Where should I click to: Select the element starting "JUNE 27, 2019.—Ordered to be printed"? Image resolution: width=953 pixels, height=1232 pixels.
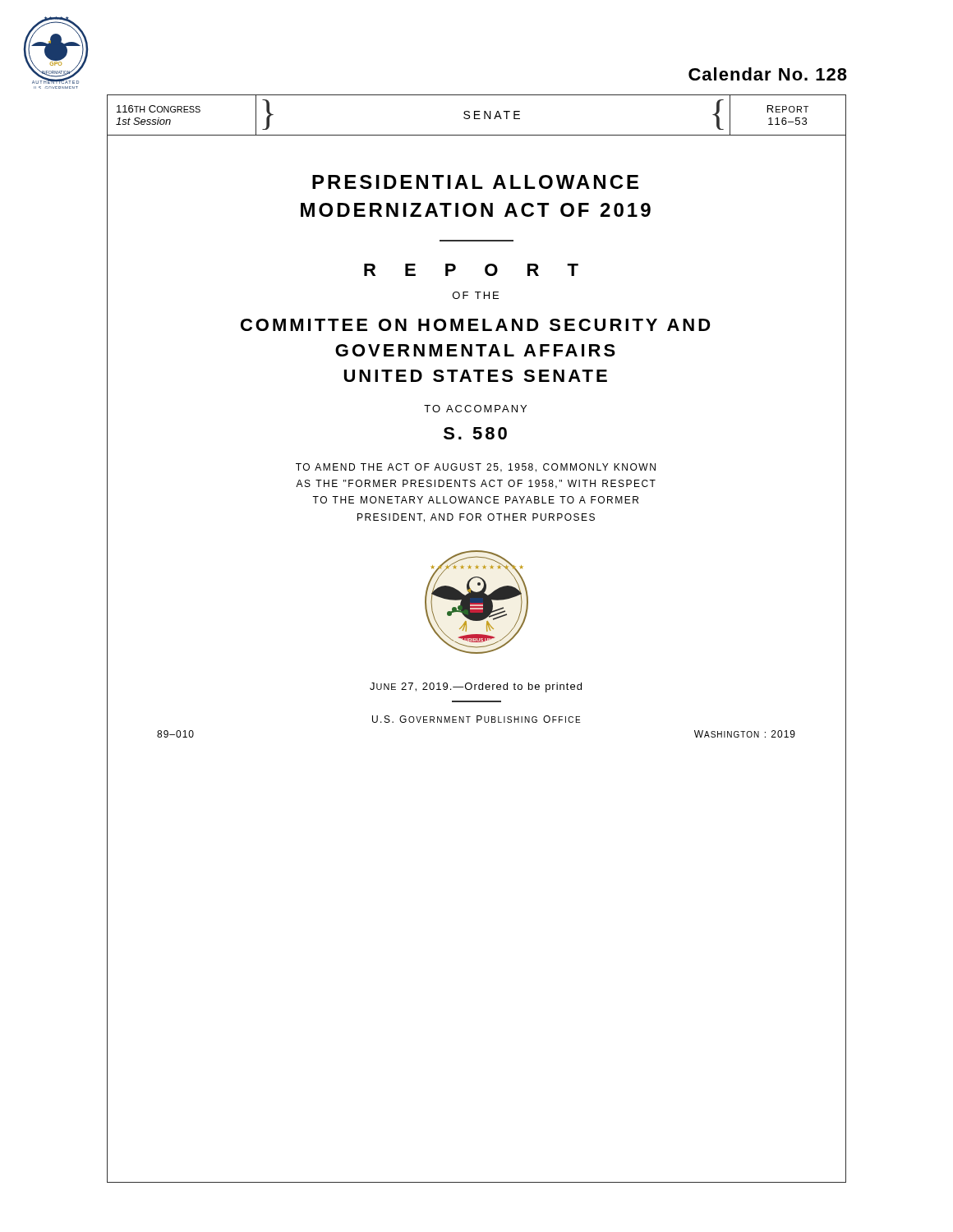tap(476, 686)
